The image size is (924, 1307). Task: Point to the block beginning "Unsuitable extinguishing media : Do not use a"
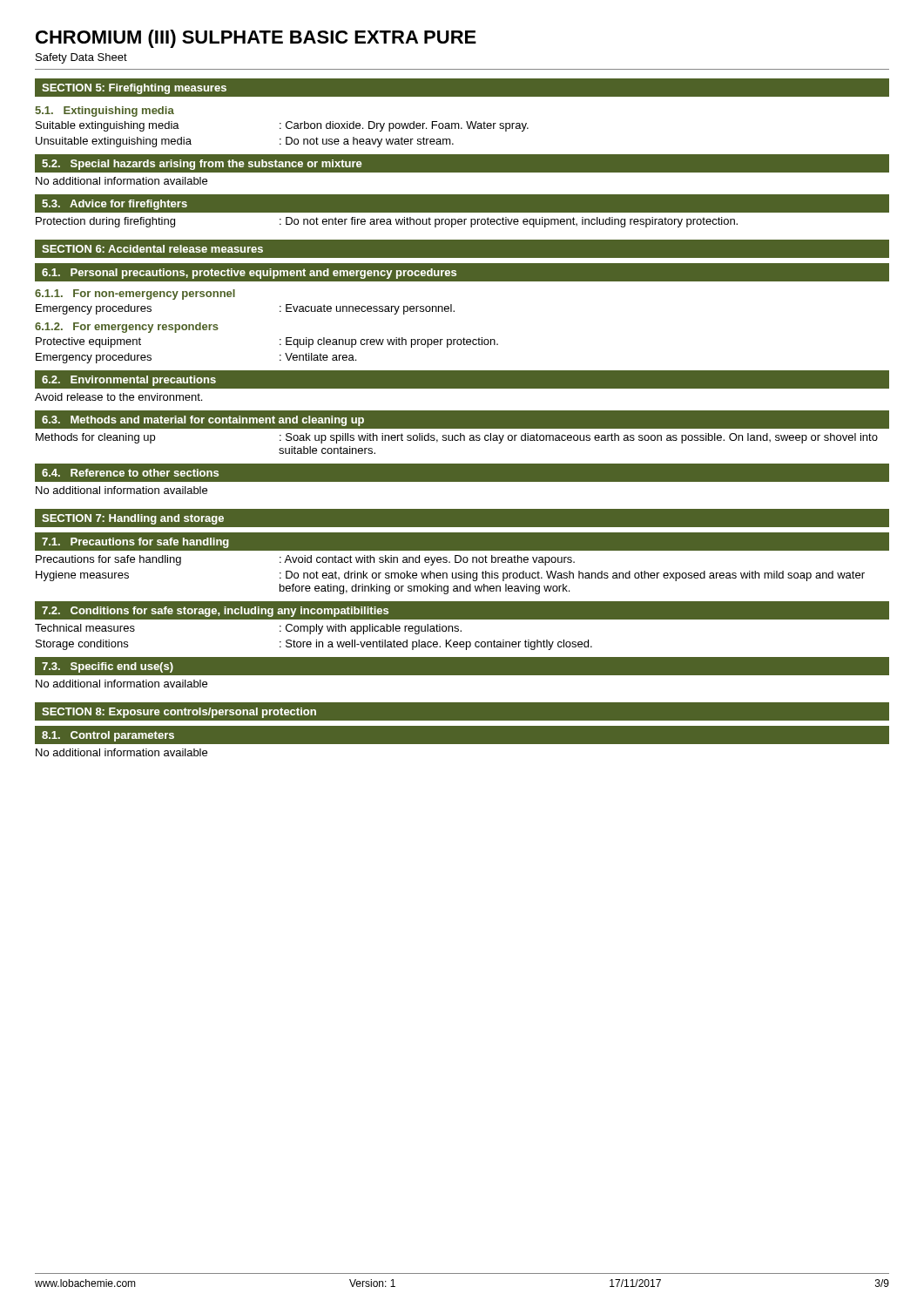(x=462, y=141)
